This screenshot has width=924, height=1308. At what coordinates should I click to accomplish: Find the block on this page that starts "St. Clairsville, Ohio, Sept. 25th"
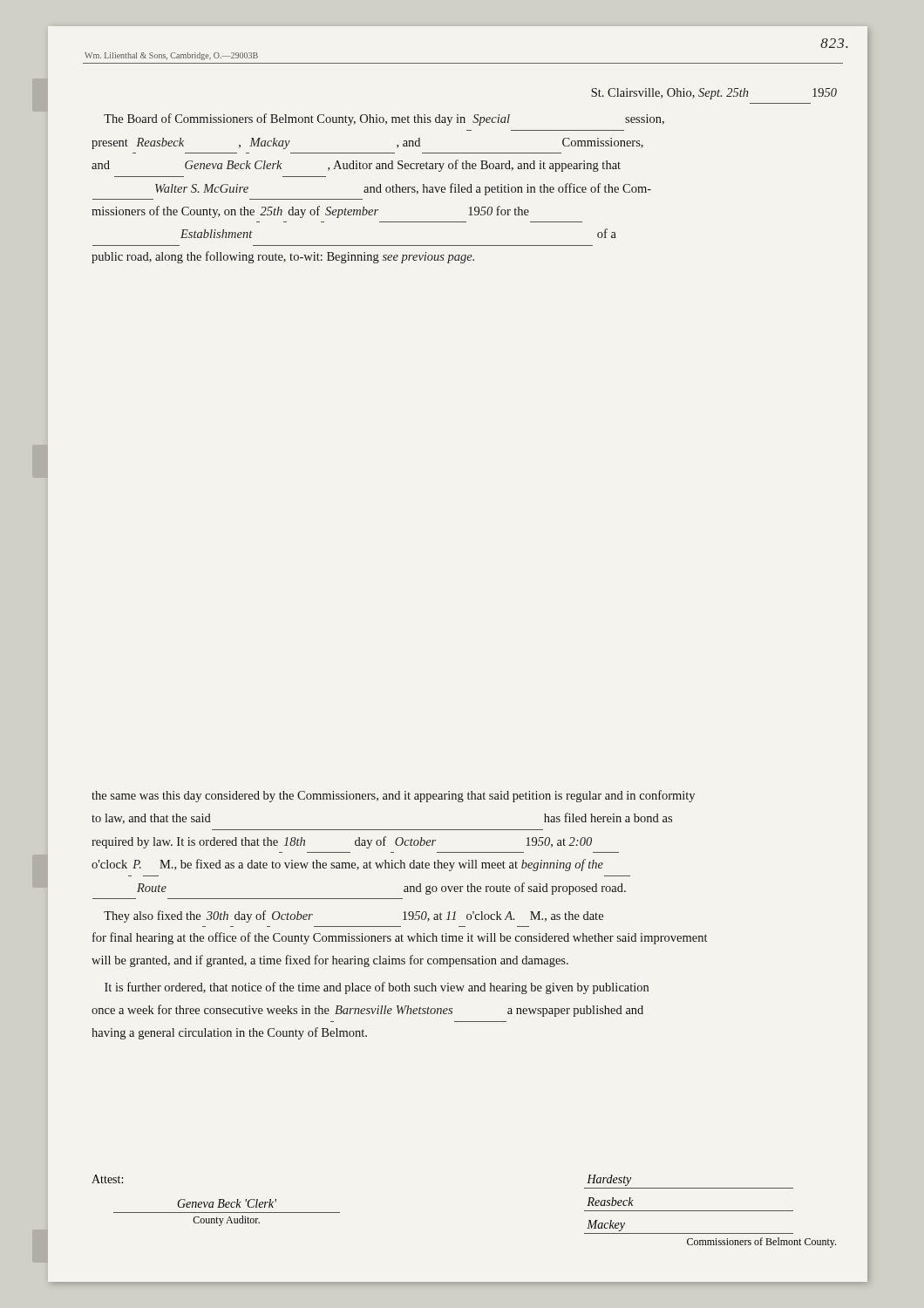coord(464,174)
